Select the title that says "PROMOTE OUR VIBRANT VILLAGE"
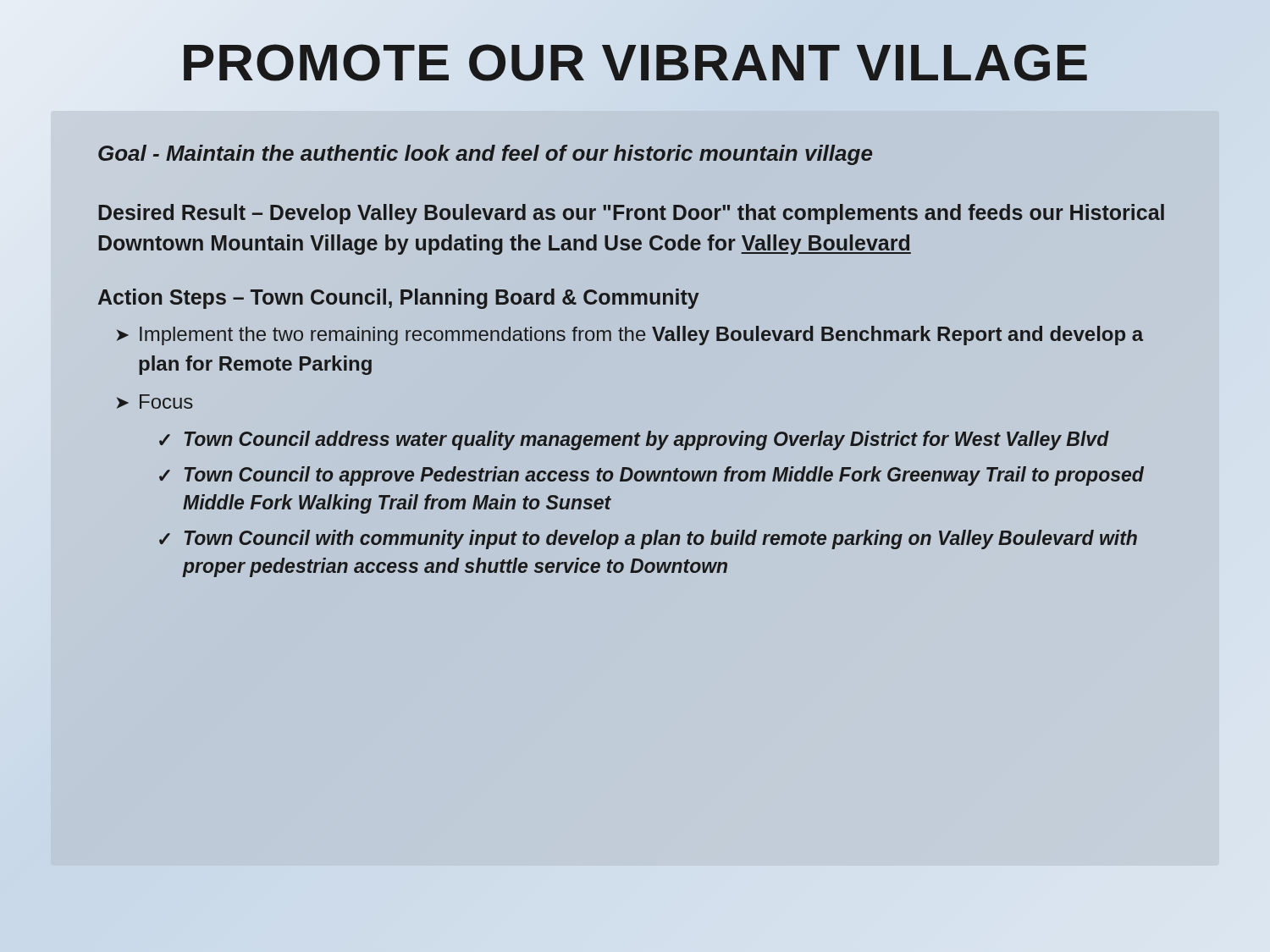Viewport: 1270px width, 952px height. tap(635, 62)
